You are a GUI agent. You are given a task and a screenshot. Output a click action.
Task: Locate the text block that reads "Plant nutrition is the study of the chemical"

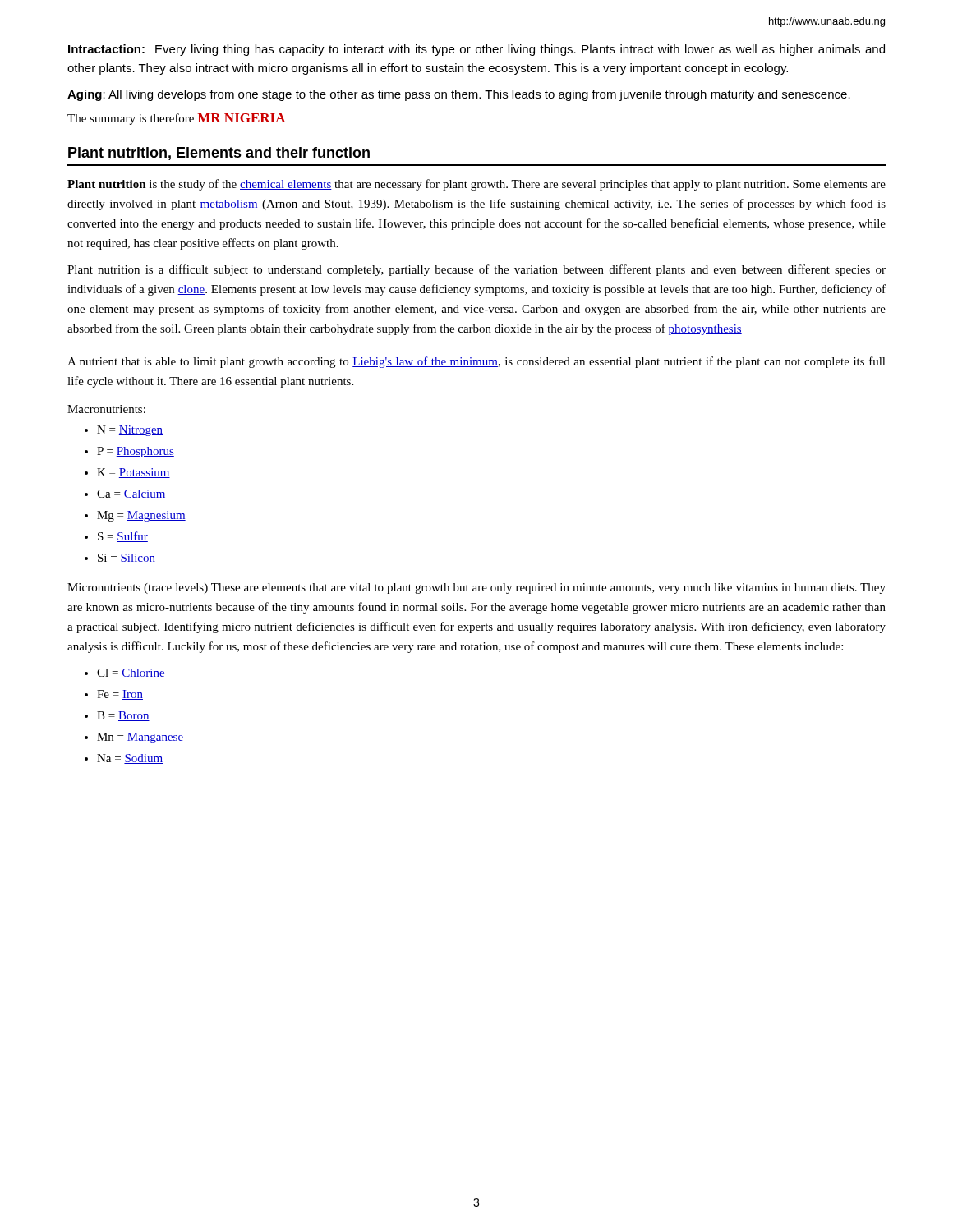coord(476,213)
